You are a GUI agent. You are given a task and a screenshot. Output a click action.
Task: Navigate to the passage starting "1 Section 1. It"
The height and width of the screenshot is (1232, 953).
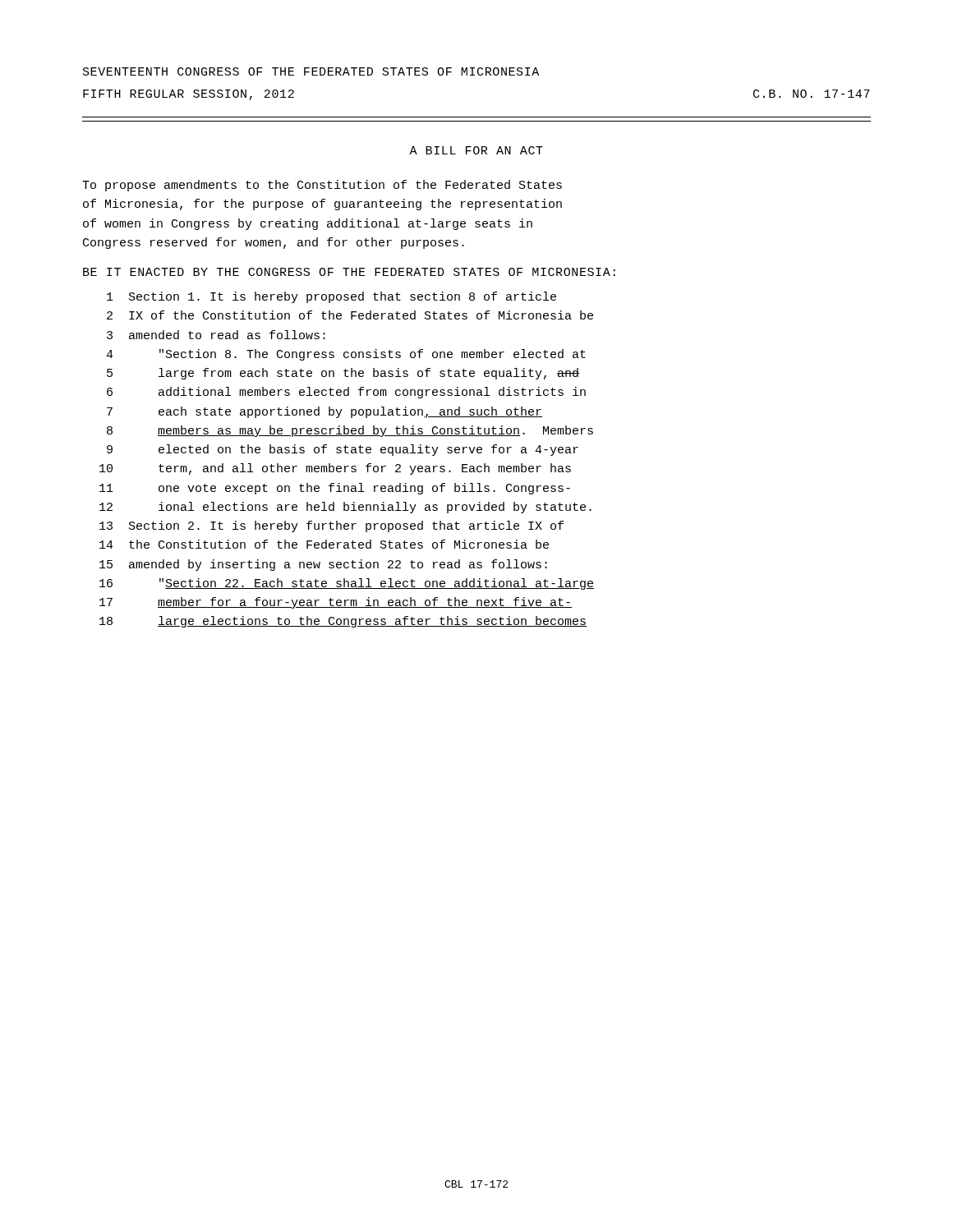[476, 298]
